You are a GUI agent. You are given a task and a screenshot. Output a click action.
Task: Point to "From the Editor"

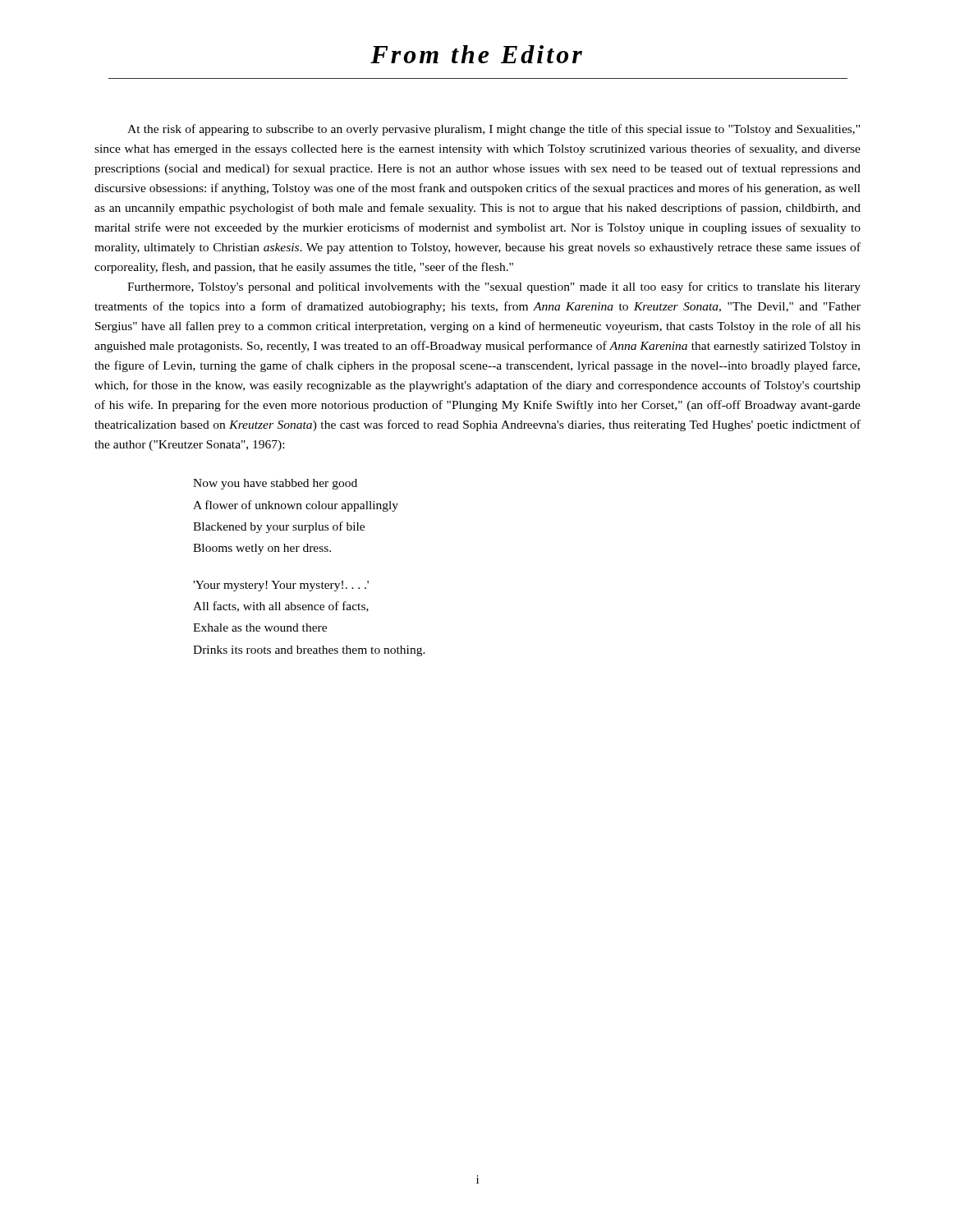[478, 59]
